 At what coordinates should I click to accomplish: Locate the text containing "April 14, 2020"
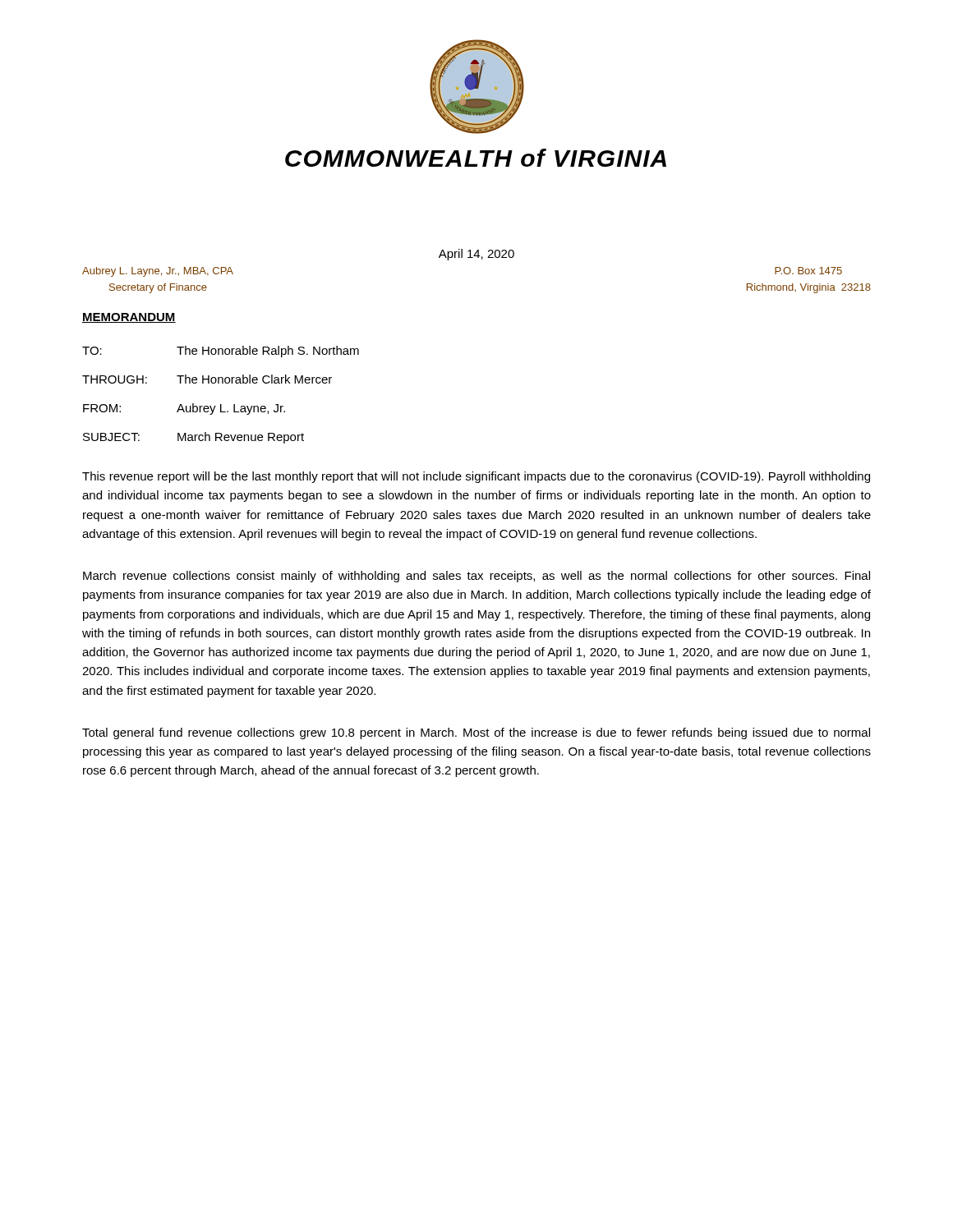[x=476, y=253]
